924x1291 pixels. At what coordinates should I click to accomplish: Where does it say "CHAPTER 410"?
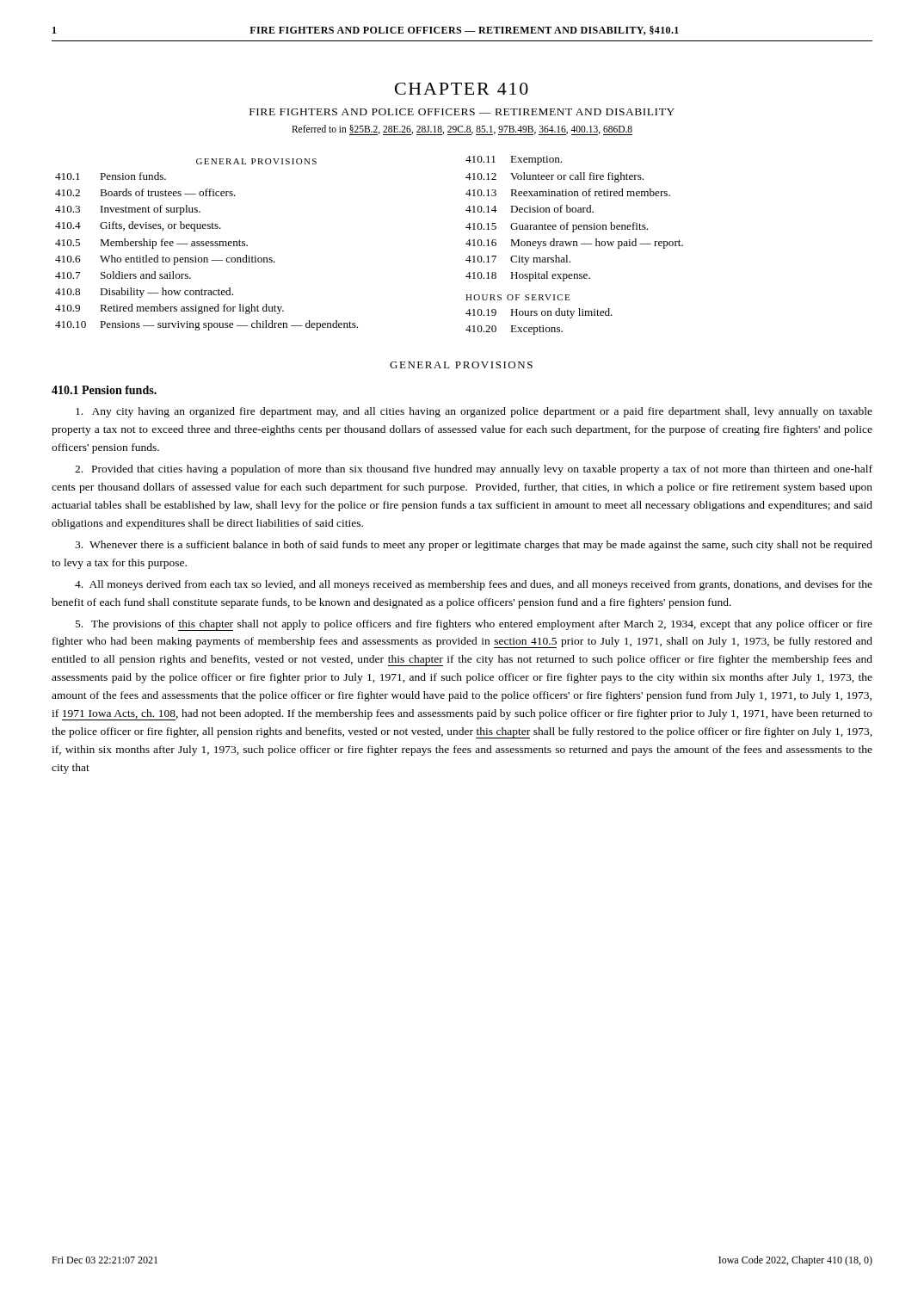(x=462, y=88)
